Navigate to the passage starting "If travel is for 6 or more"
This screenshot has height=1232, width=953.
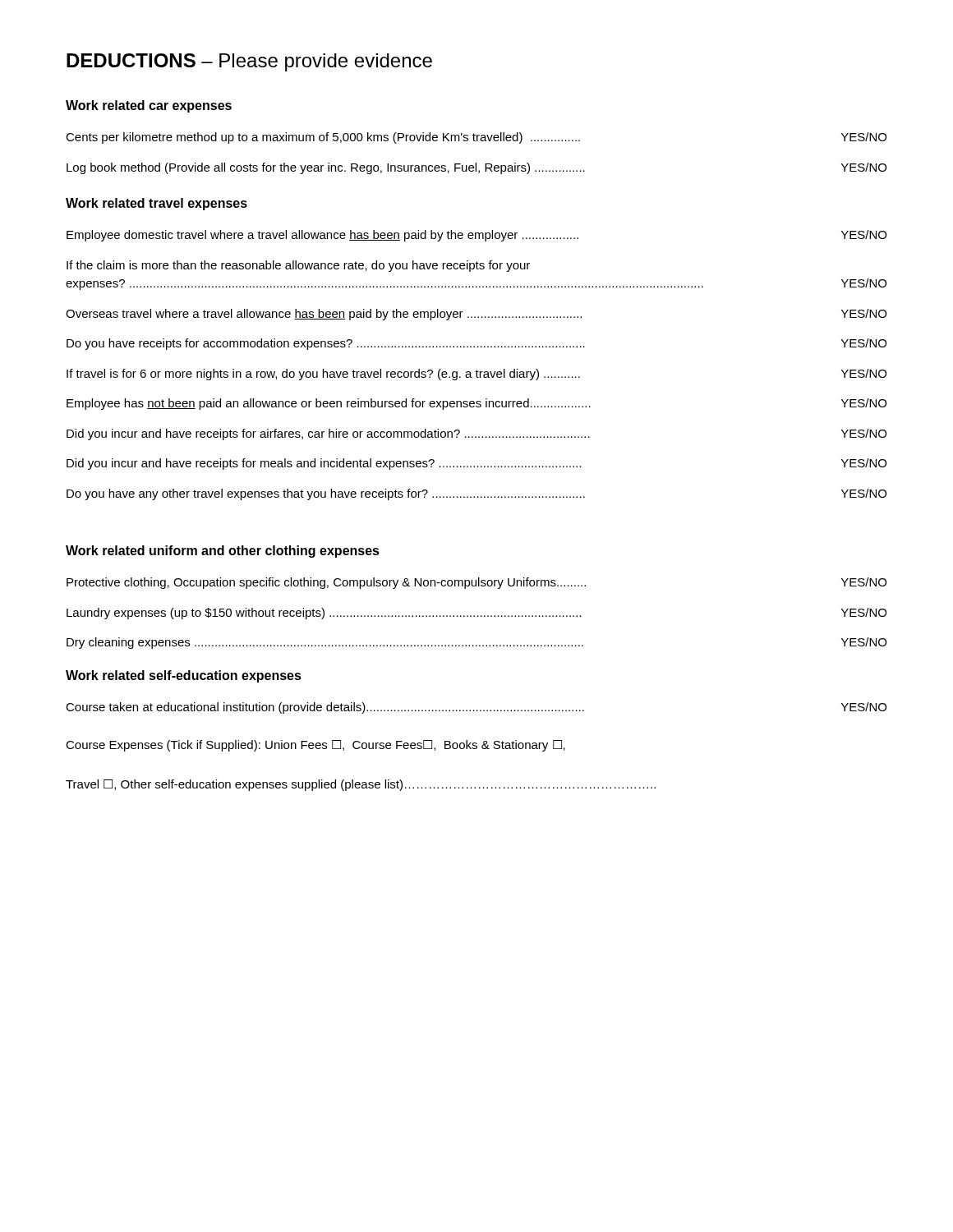click(476, 374)
